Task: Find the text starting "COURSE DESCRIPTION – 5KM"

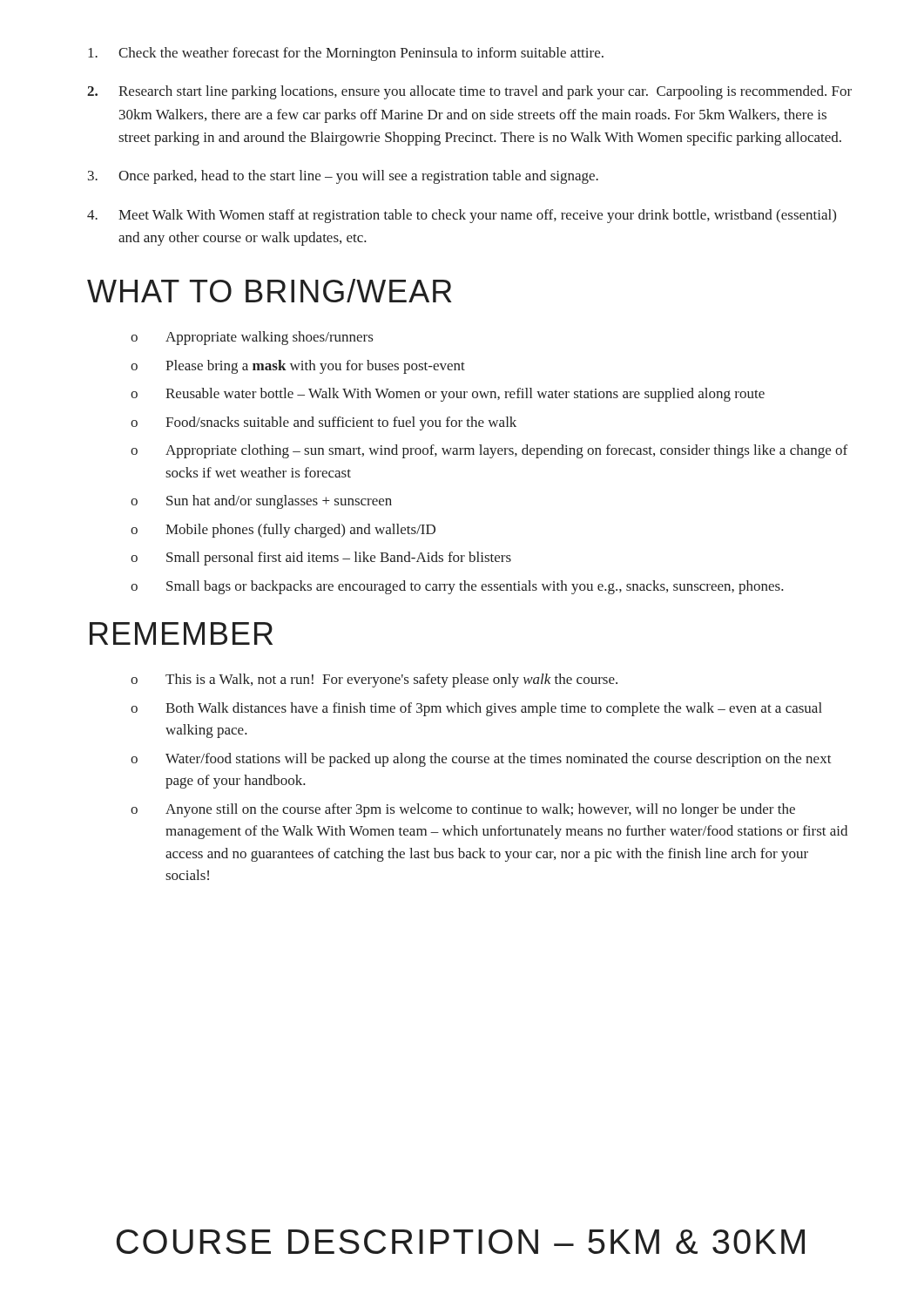Action: 462,1242
